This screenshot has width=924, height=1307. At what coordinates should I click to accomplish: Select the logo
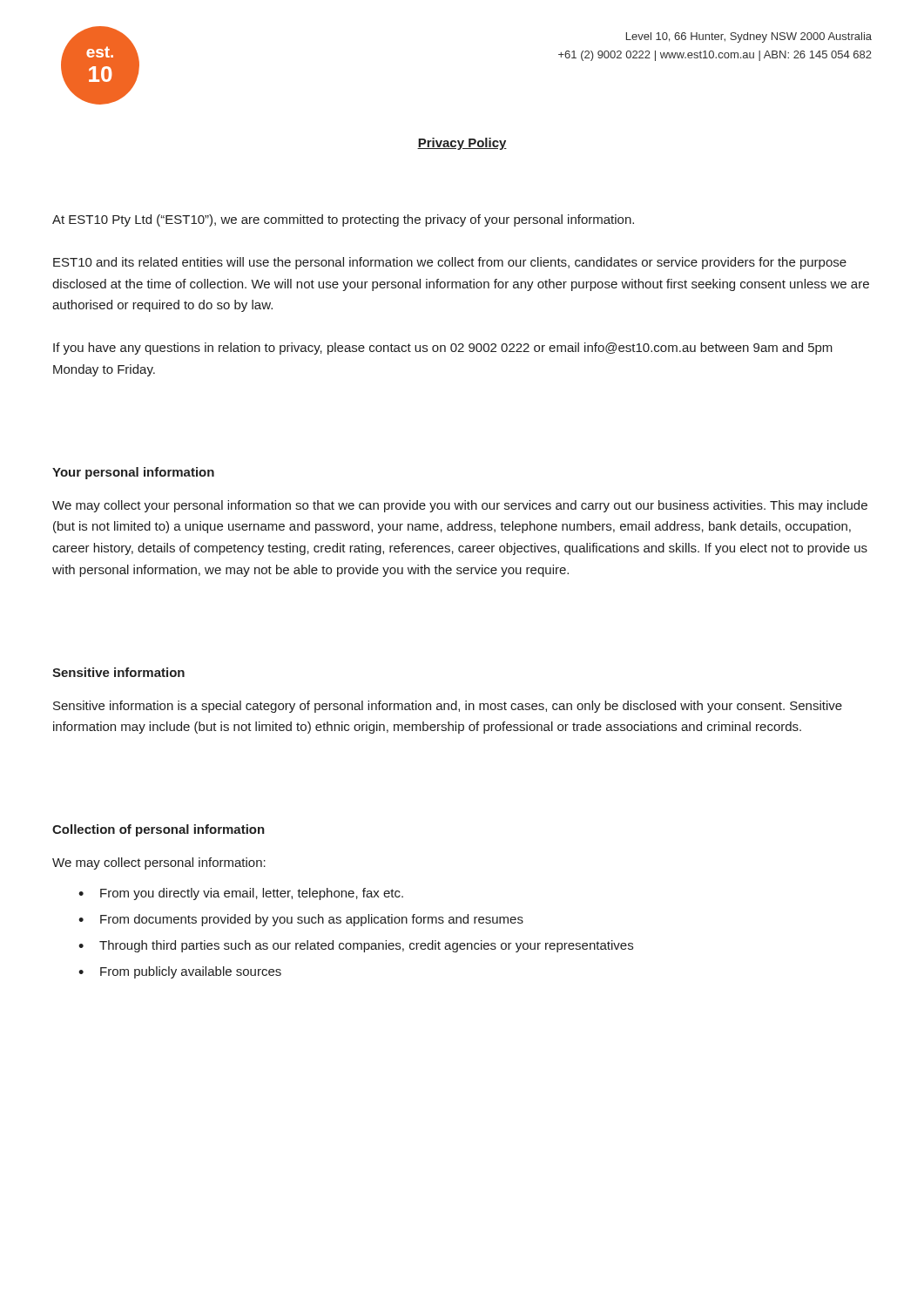pos(100,66)
